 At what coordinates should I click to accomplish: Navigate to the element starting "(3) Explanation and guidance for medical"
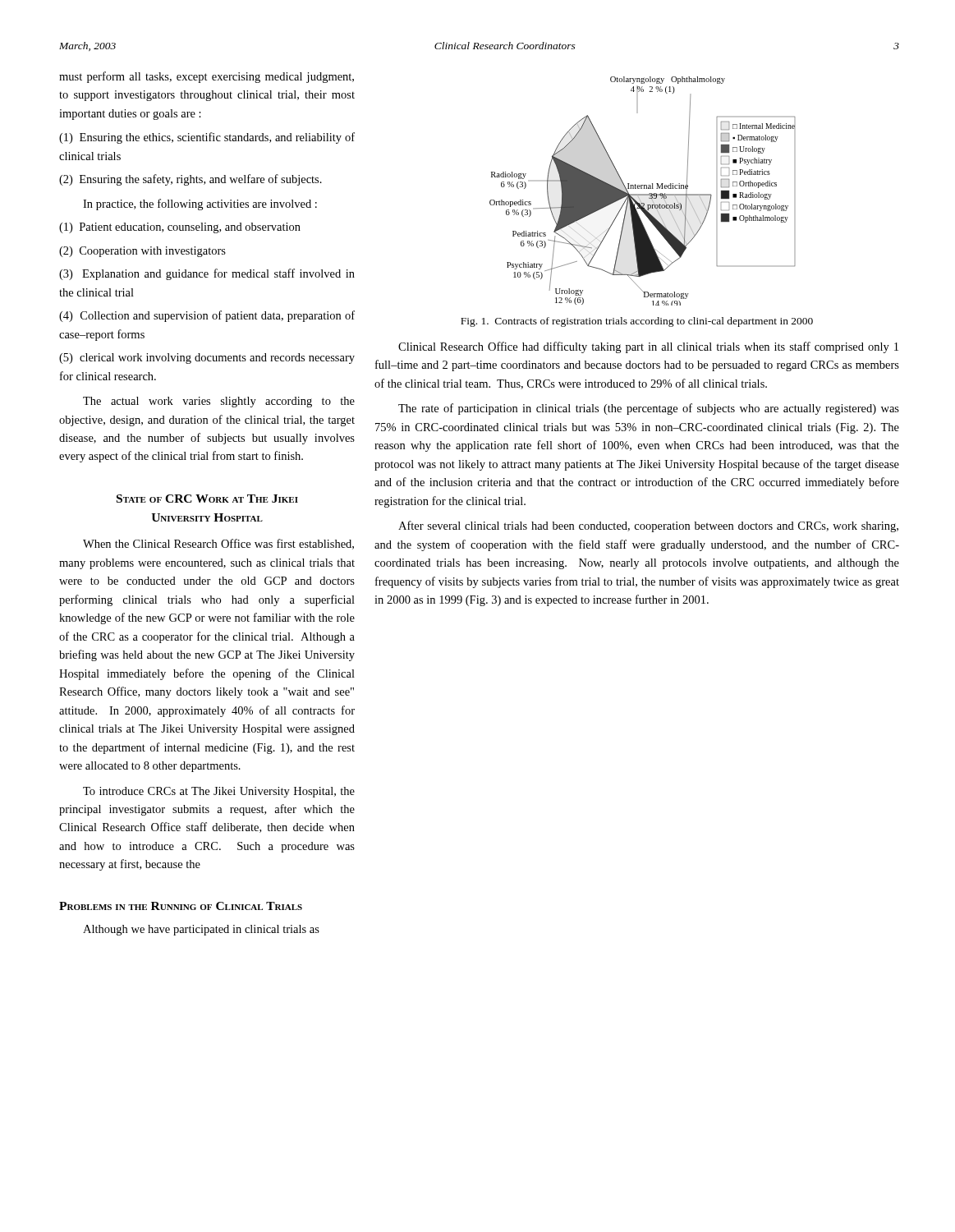(207, 283)
